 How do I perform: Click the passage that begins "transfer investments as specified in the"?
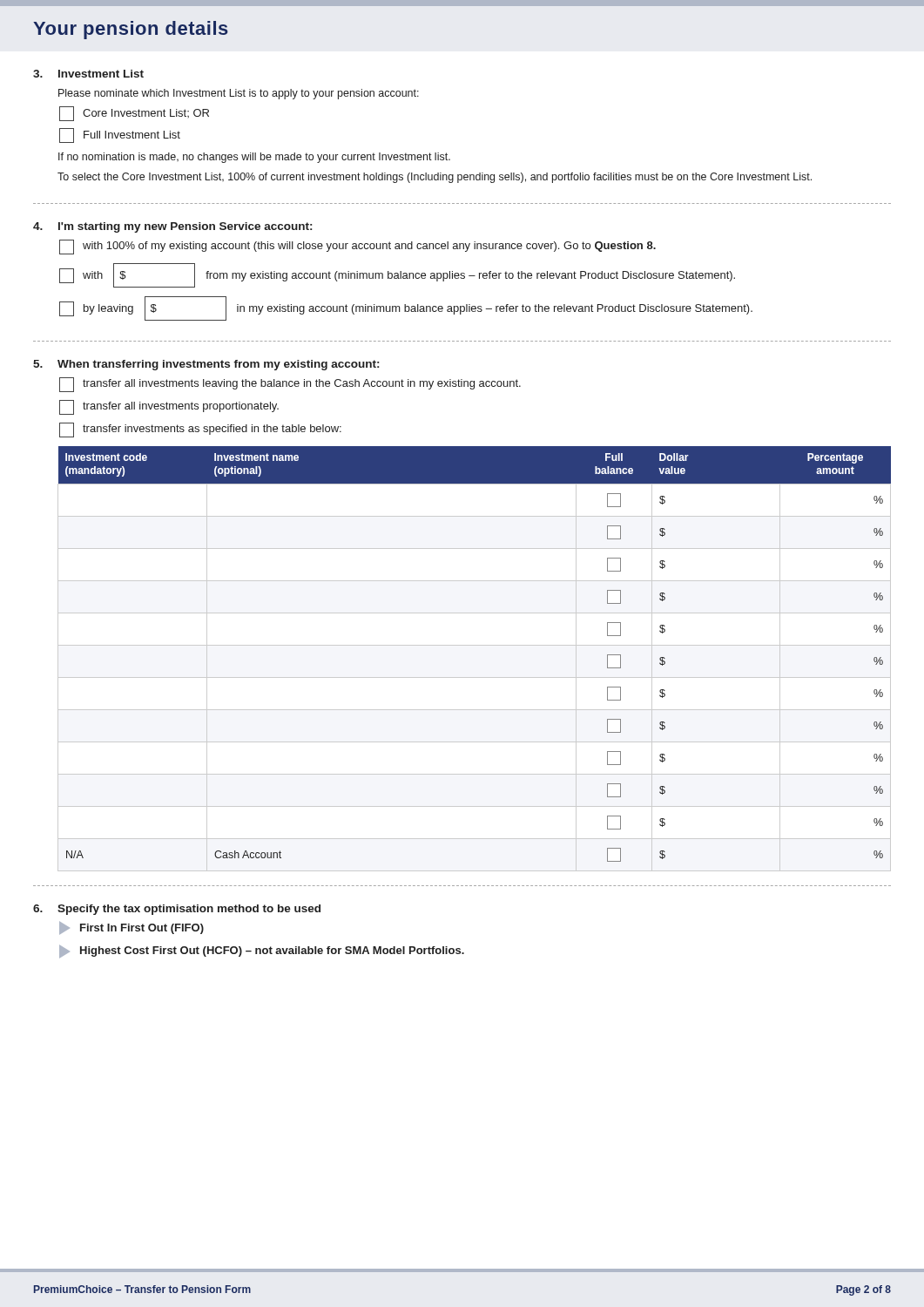(201, 429)
